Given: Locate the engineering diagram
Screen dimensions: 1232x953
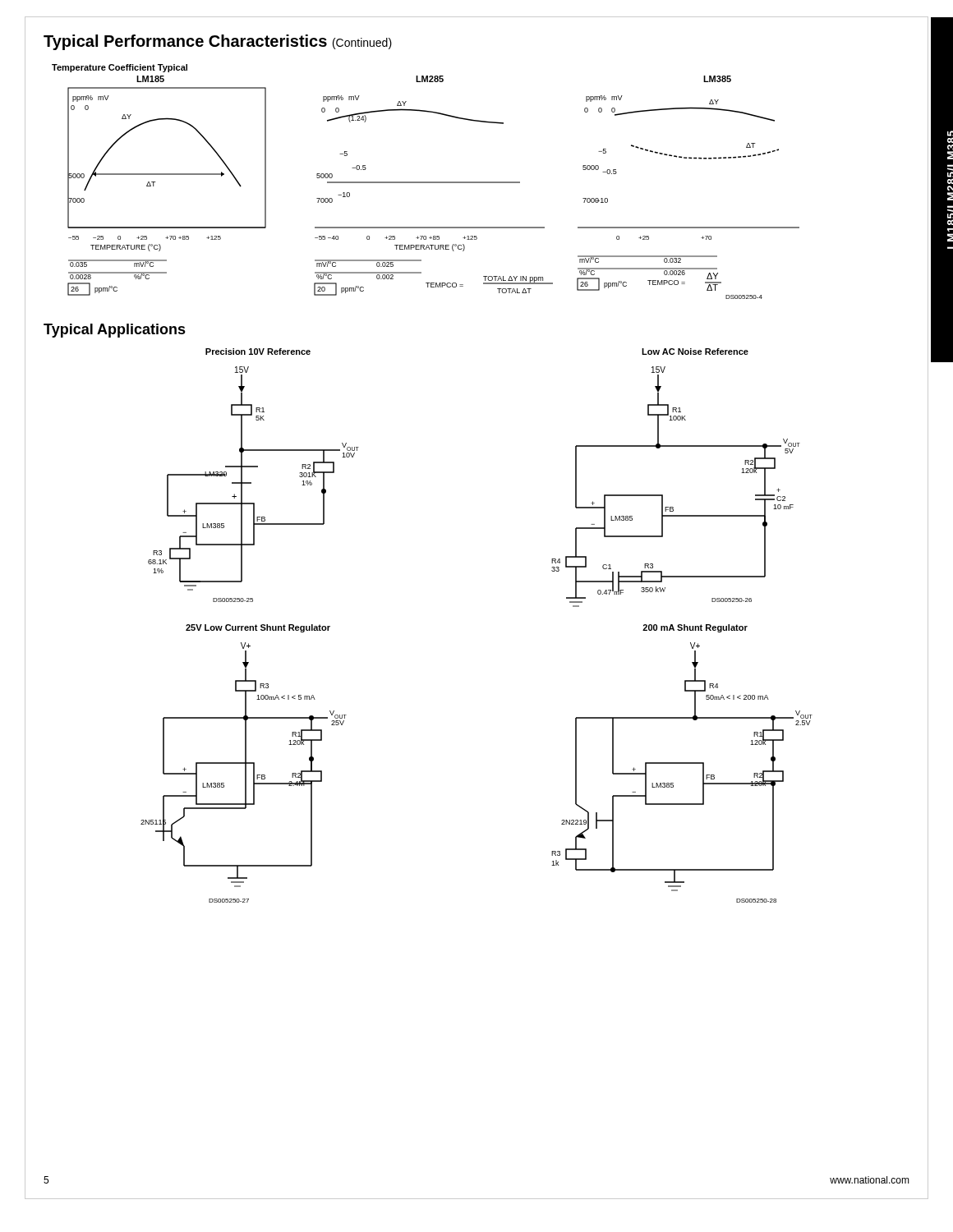Looking at the screenshot, I should pyautogui.click(x=471, y=188).
